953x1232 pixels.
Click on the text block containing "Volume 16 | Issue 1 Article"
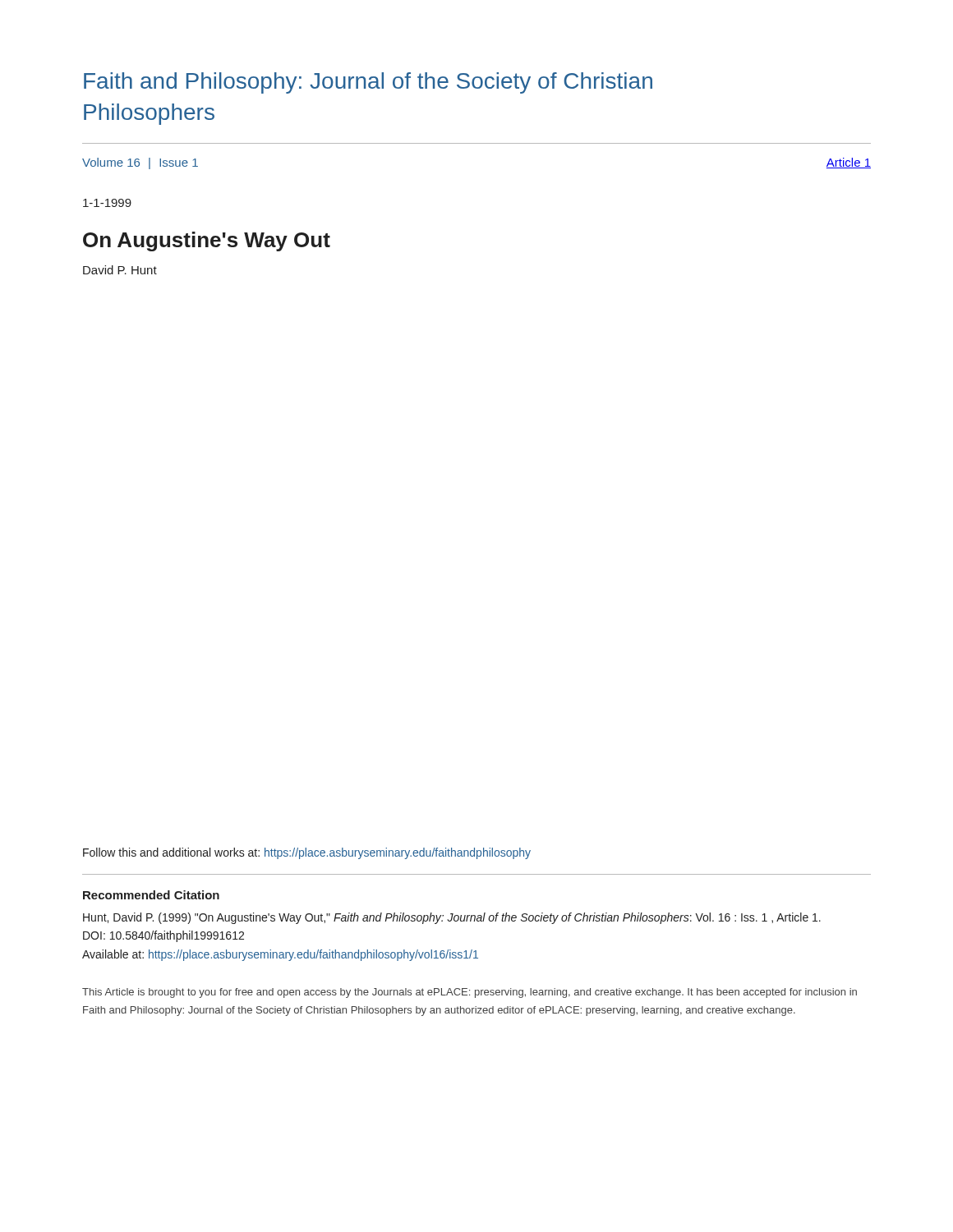(x=136, y=162)
